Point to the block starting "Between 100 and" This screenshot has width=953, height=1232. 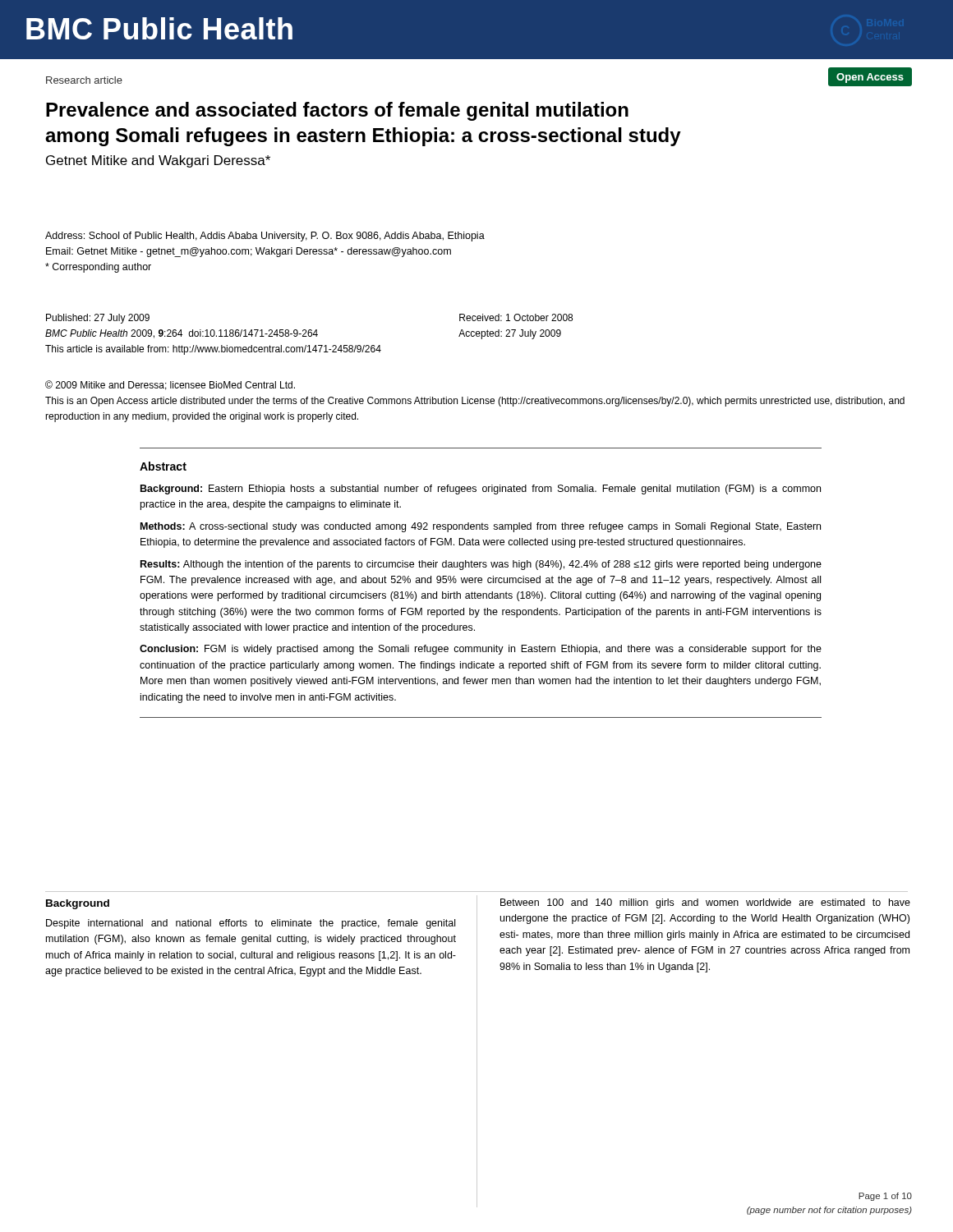[705, 935]
